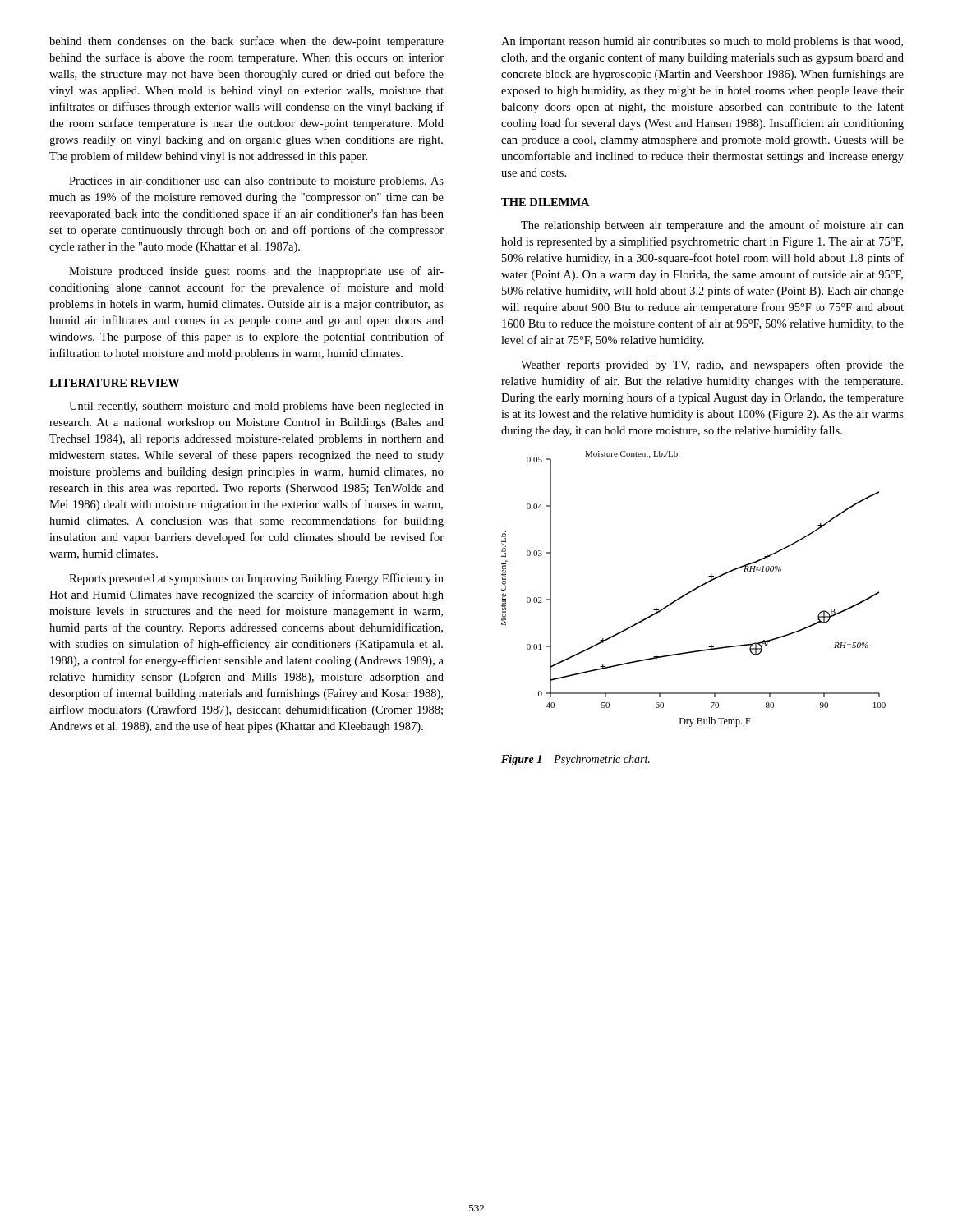Where is the passage that starts "Weather reports provided by TV, radio, and newspapers"?

pos(702,398)
